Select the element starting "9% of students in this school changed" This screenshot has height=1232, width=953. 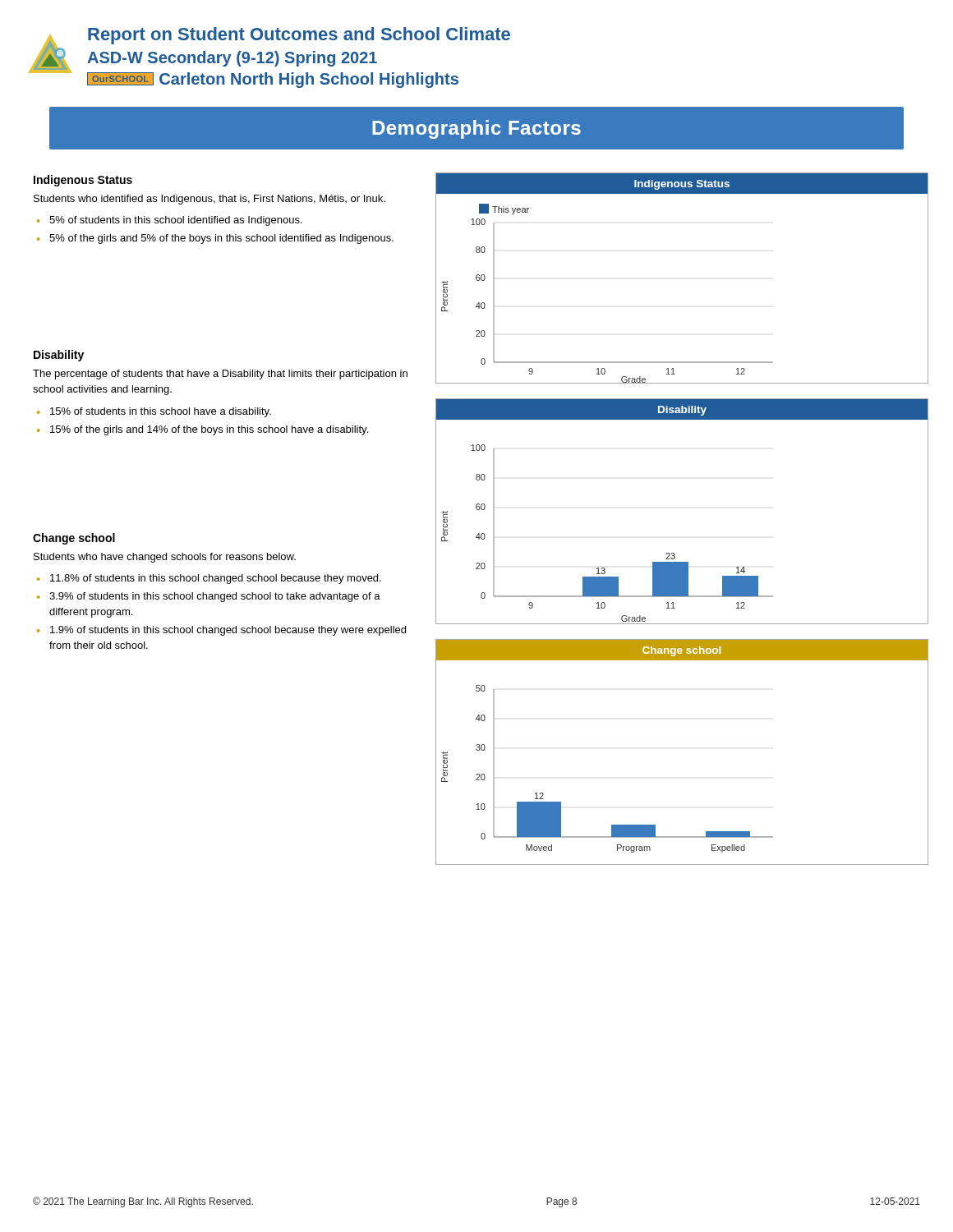point(228,637)
